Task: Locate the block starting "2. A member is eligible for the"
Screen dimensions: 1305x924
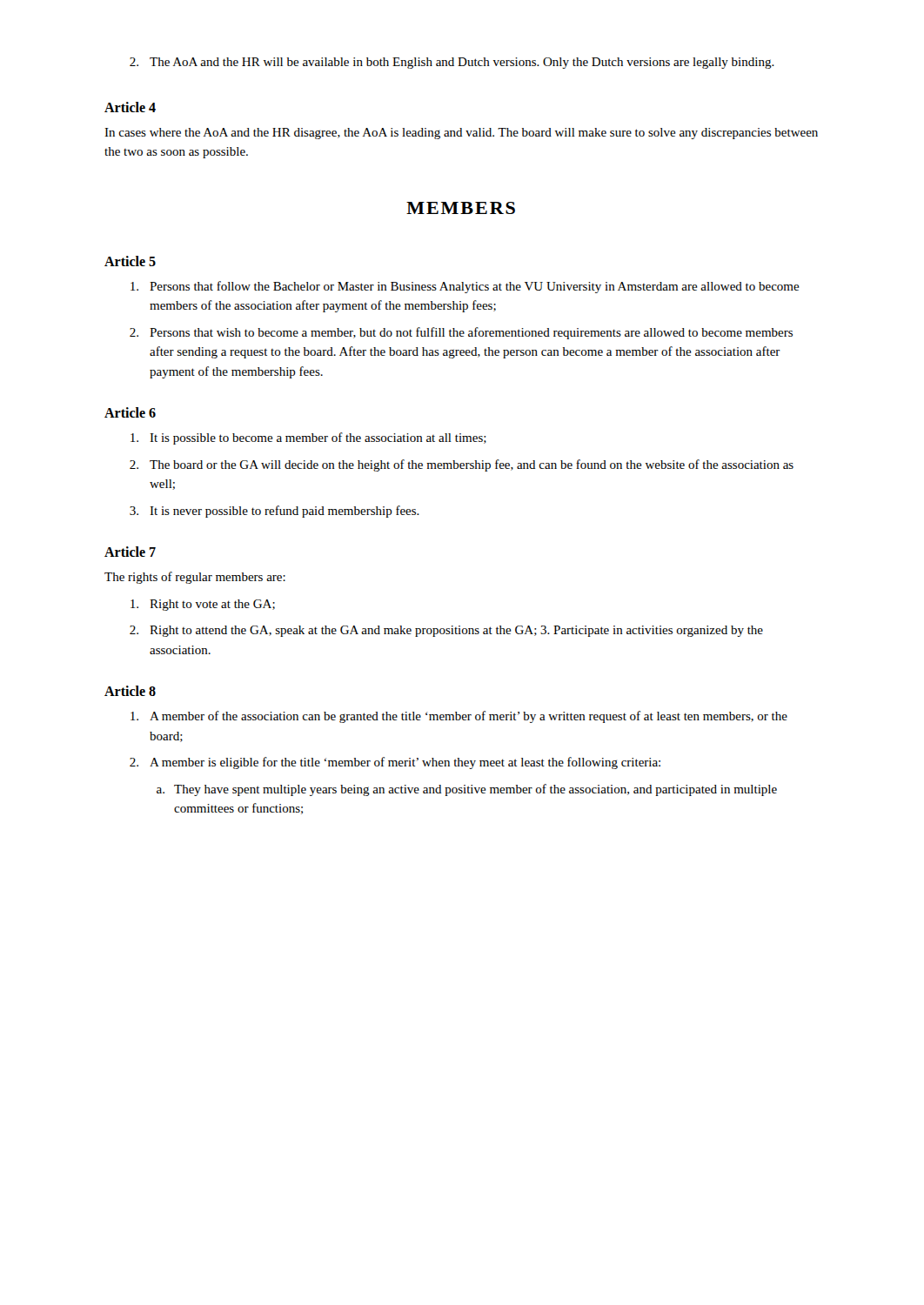Action: click(462, 762)
